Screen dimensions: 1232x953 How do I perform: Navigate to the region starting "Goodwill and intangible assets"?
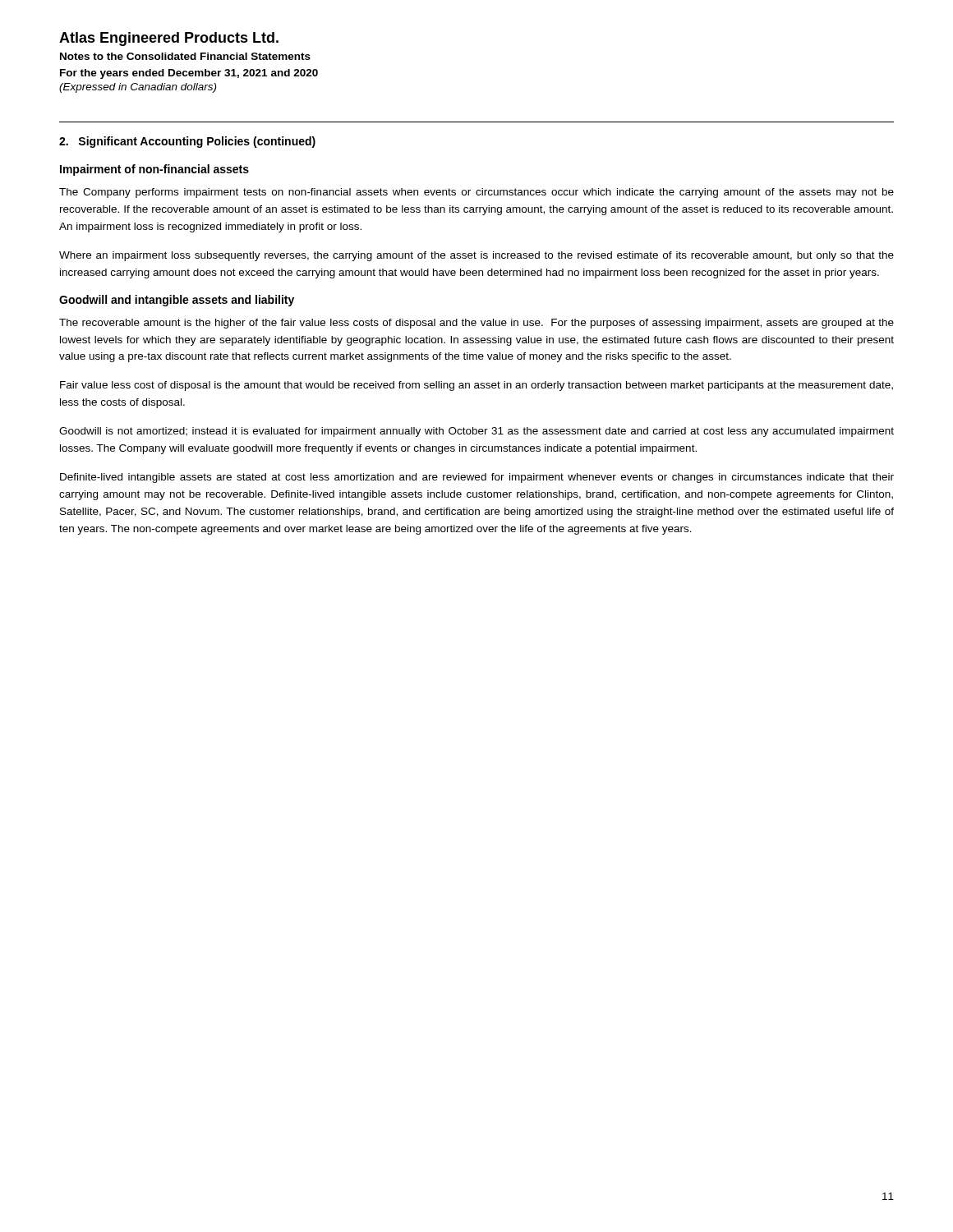177,299
